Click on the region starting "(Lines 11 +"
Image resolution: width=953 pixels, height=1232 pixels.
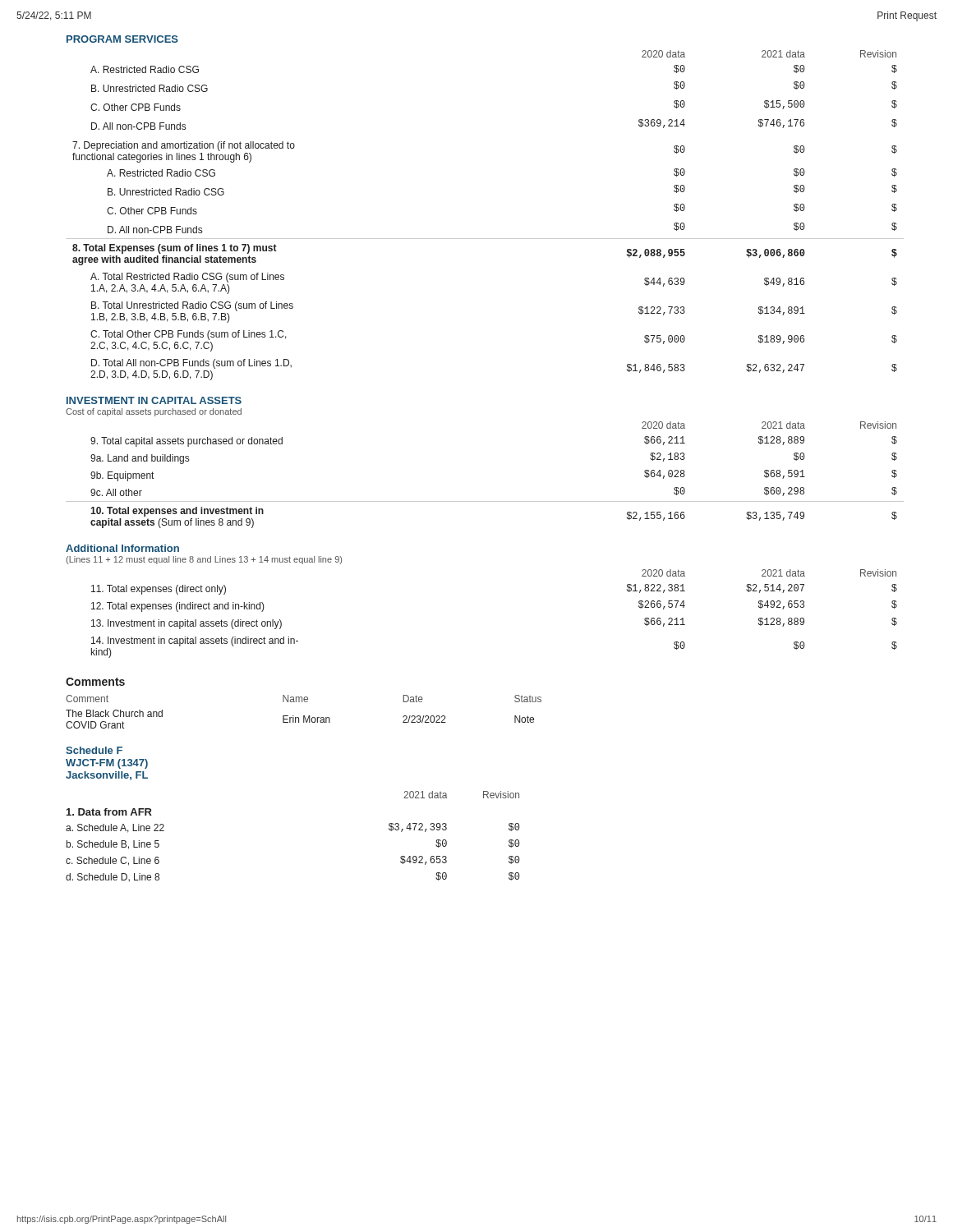[x=204, y=559]
